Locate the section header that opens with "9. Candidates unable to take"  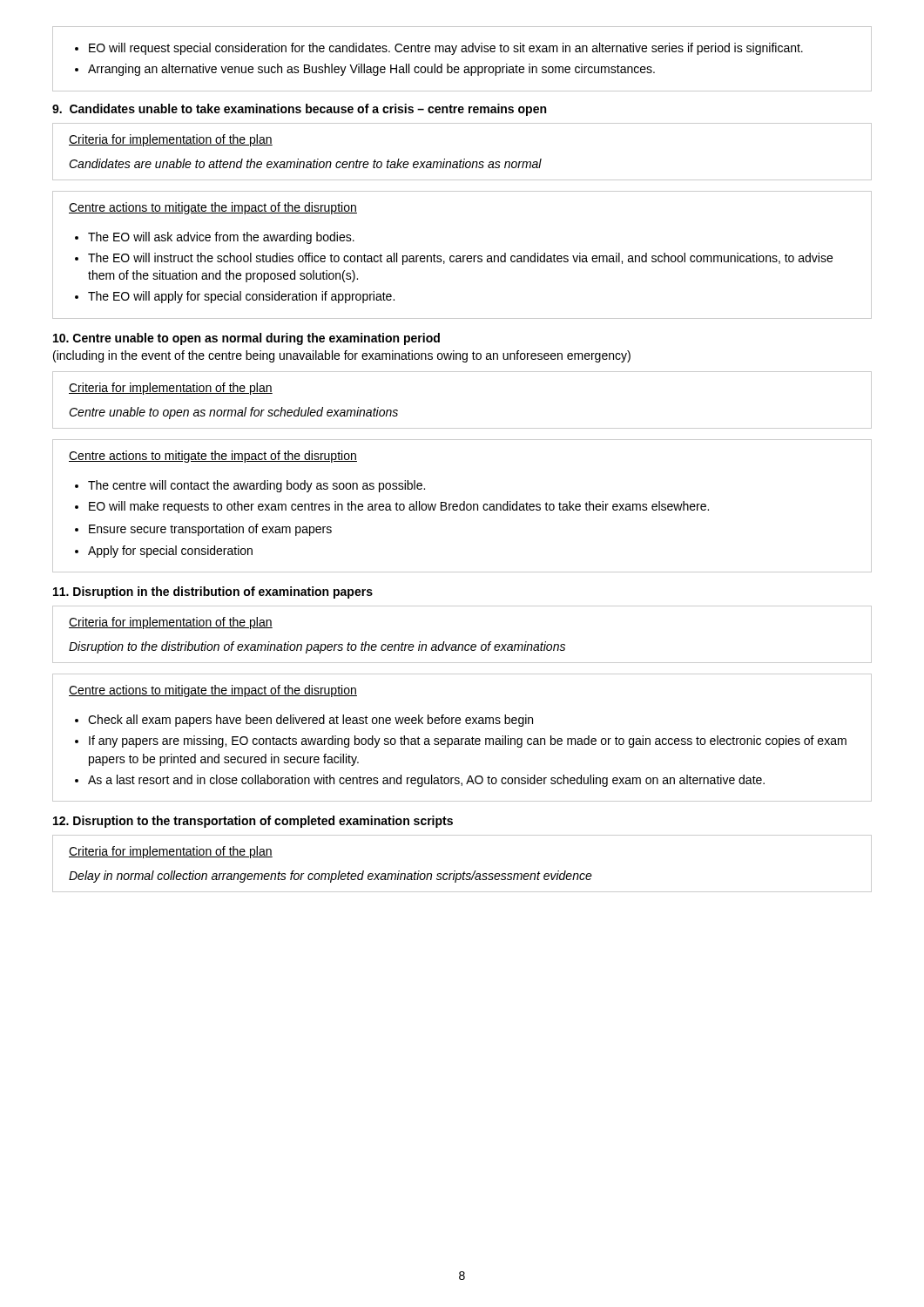[300, 109]
